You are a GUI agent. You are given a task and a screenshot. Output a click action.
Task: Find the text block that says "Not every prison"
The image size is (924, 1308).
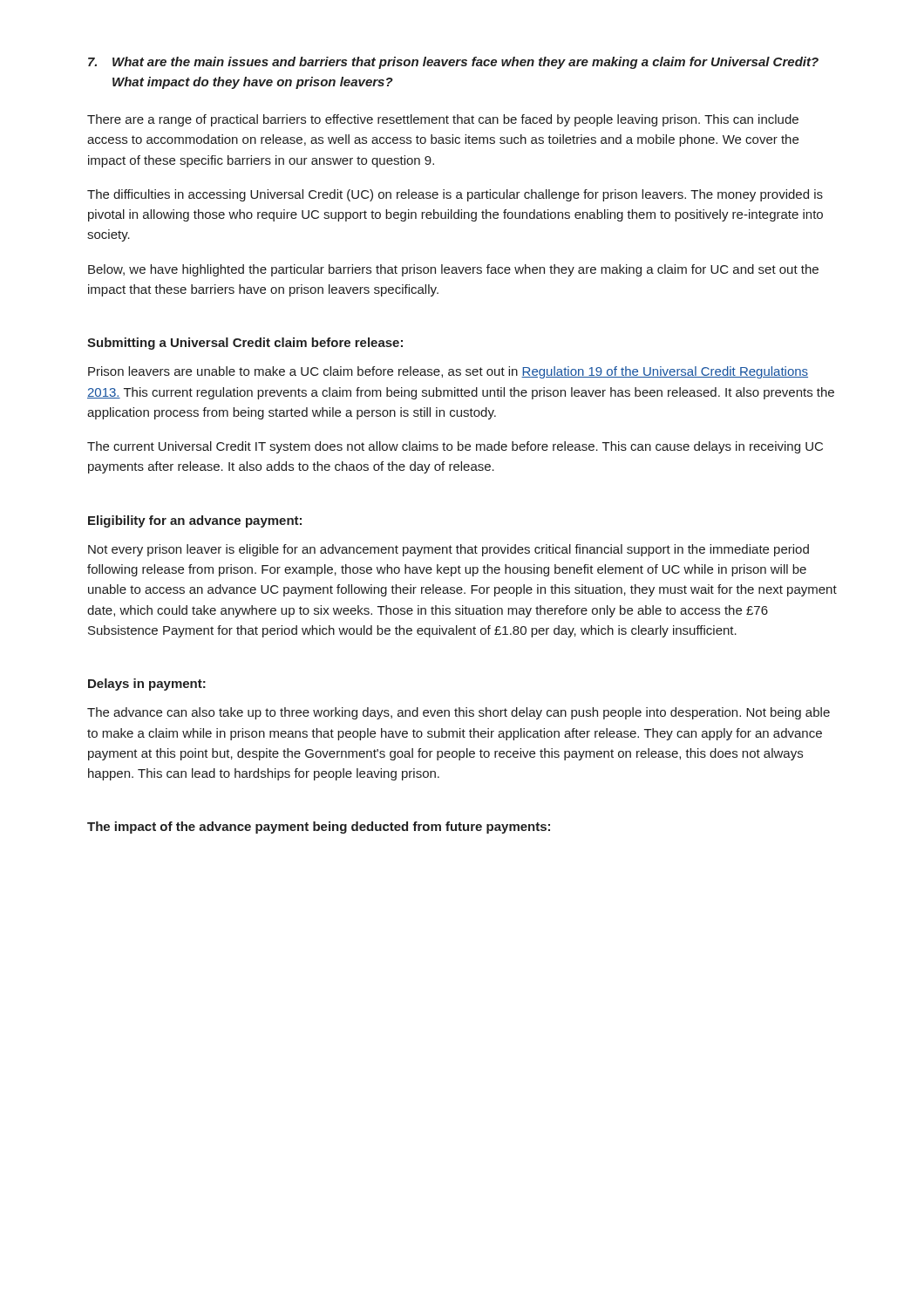[462, 589]
